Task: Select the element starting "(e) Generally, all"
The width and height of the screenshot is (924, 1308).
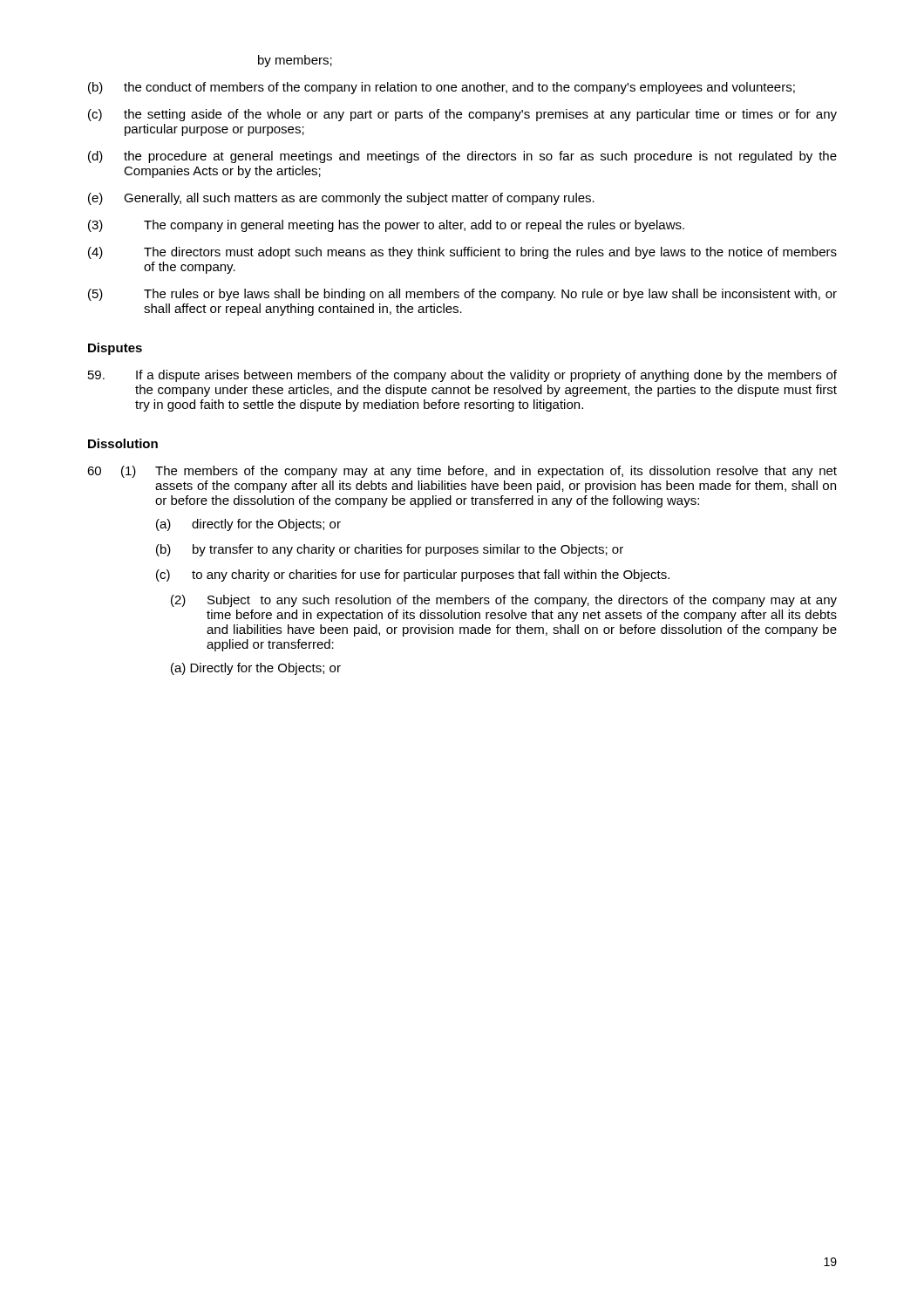Action: pyautogui.click(x=462, y=198)
